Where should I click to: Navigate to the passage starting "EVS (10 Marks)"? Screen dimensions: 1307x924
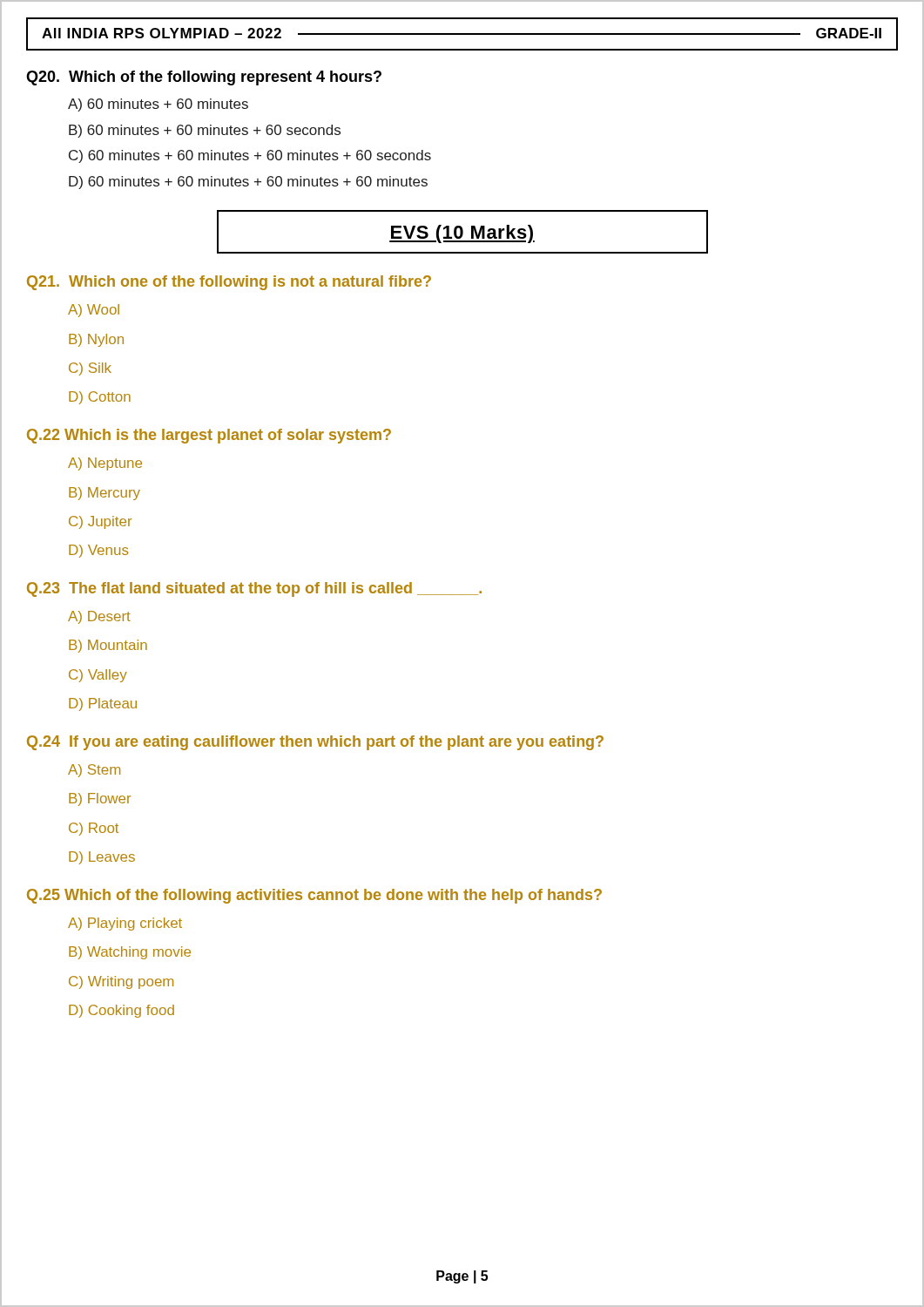coord(462,232)
